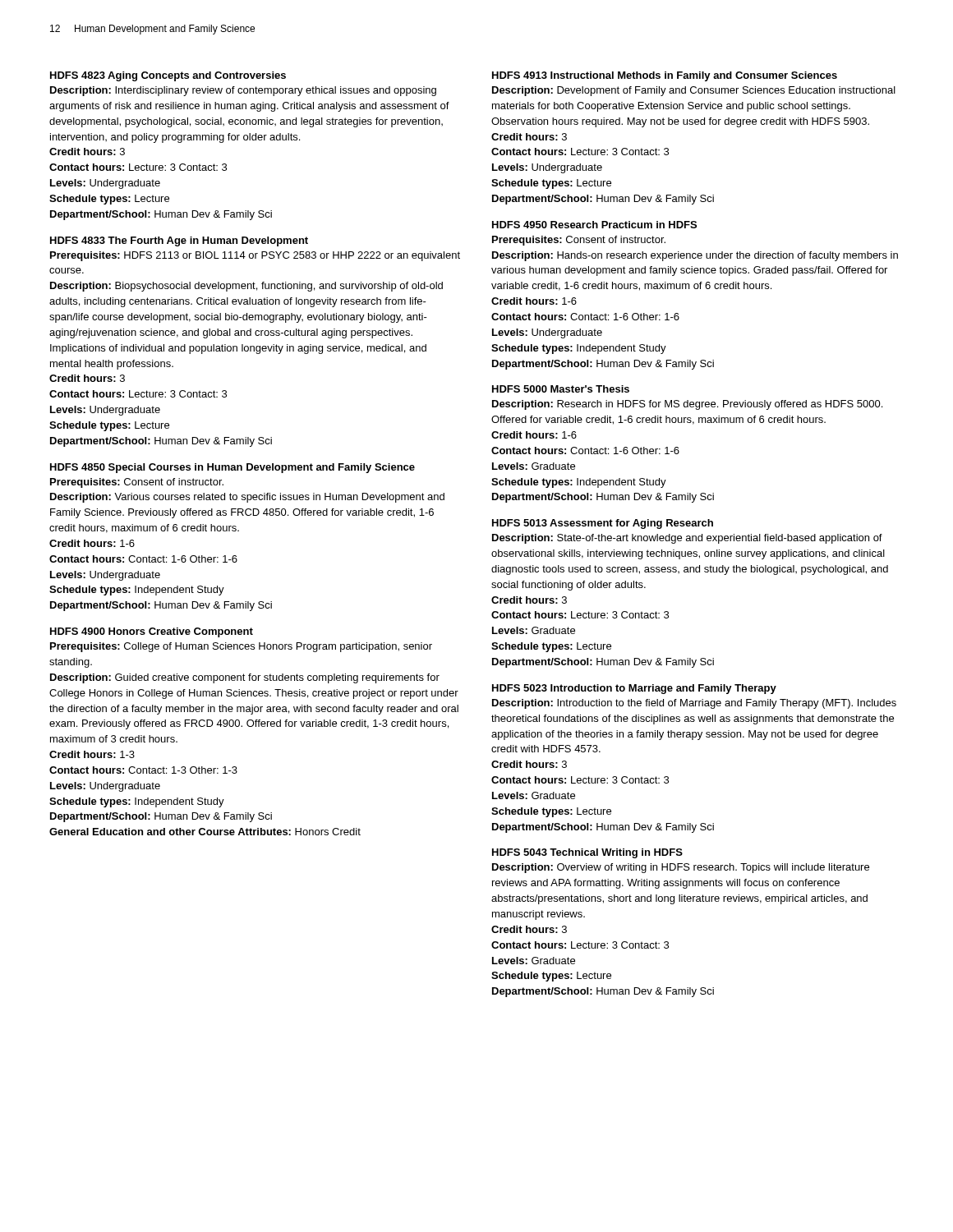This screenshot has height=1232, width=953.
Task: Locate the passage starting "Description: Development of Family and Consumer Sciences"
Action: click(x=694, y=91)
